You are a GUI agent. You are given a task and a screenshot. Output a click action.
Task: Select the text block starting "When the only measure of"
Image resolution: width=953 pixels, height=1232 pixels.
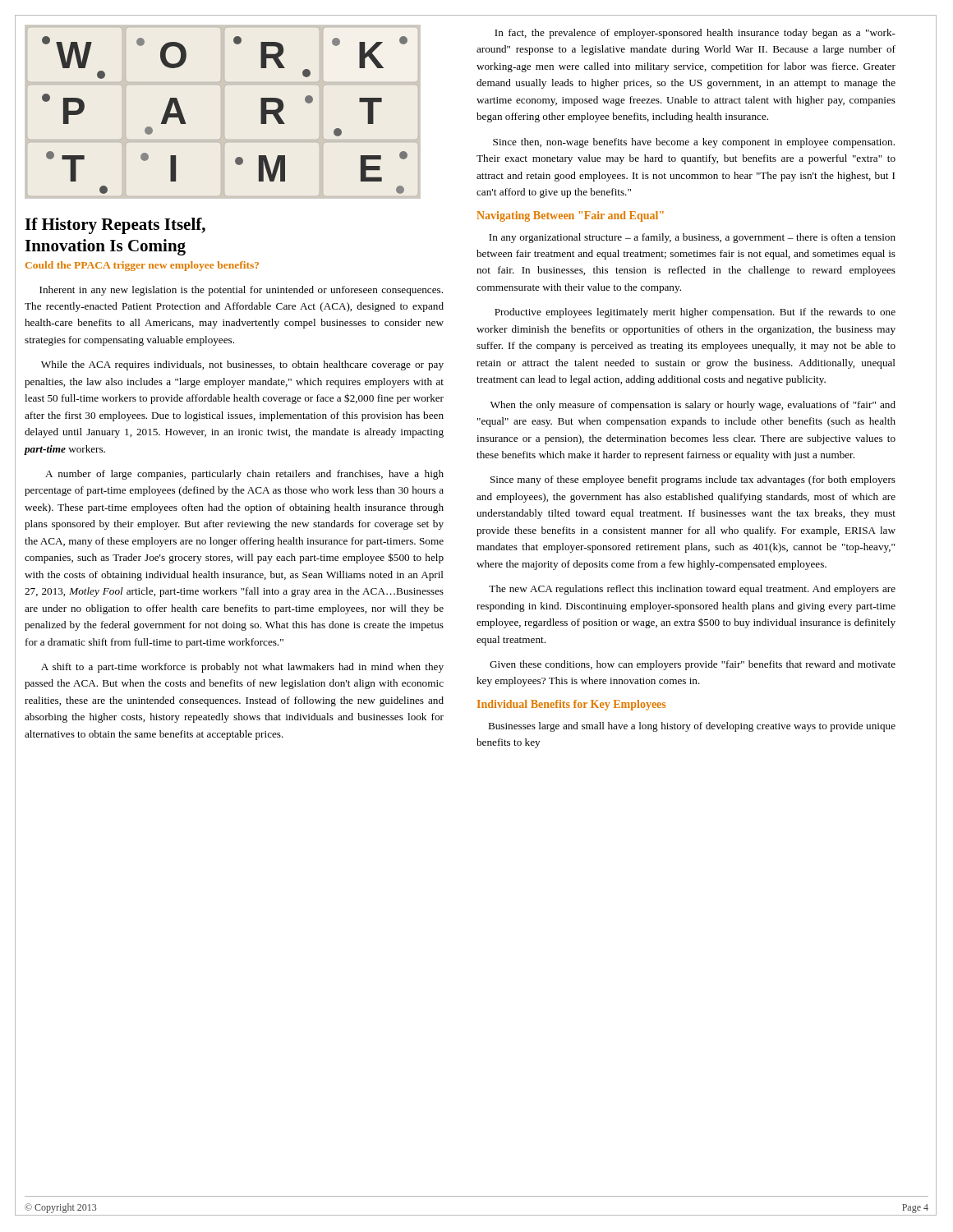[x=686, y=429]
